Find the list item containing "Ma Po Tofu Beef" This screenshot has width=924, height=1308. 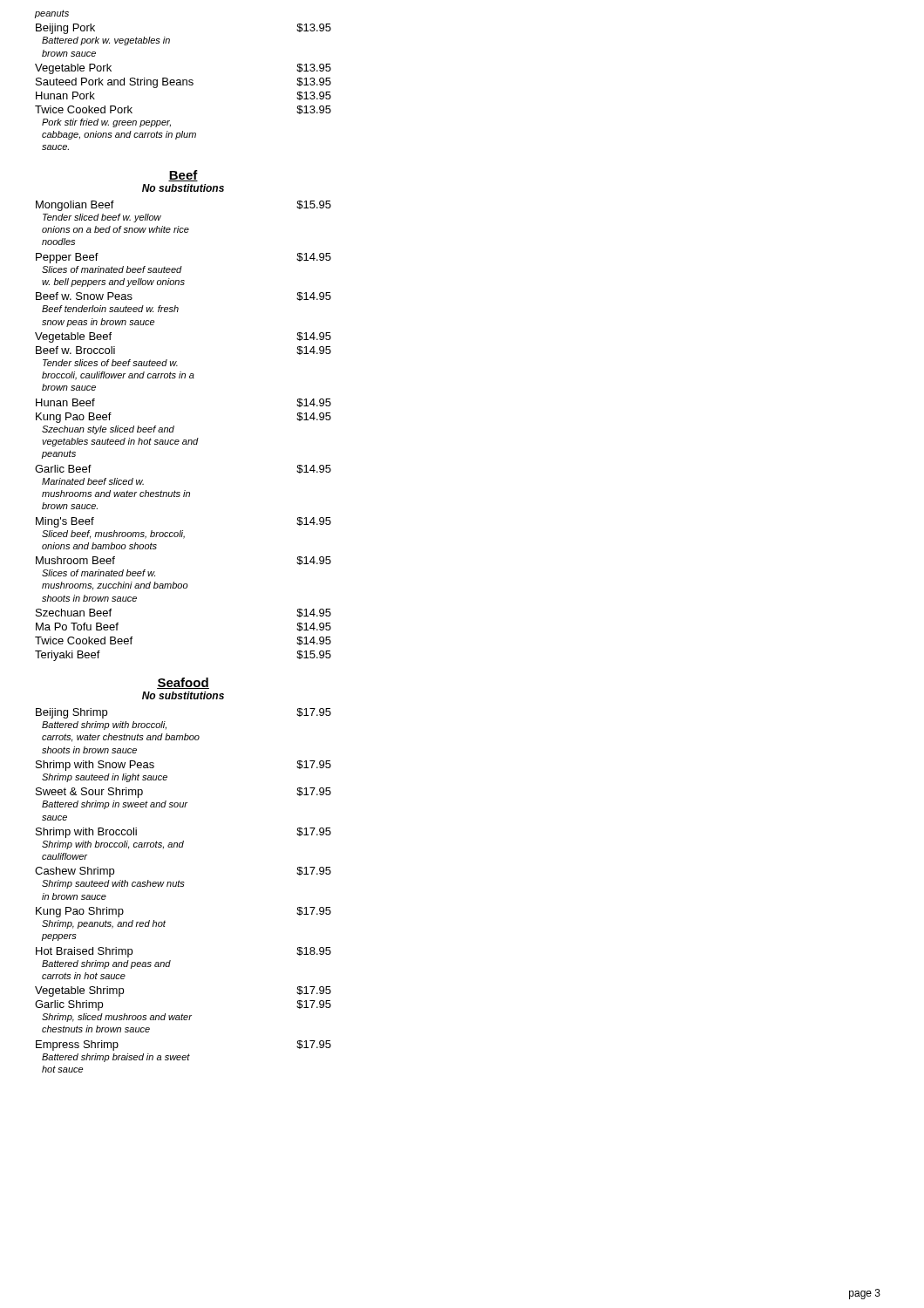pos(77,627)
